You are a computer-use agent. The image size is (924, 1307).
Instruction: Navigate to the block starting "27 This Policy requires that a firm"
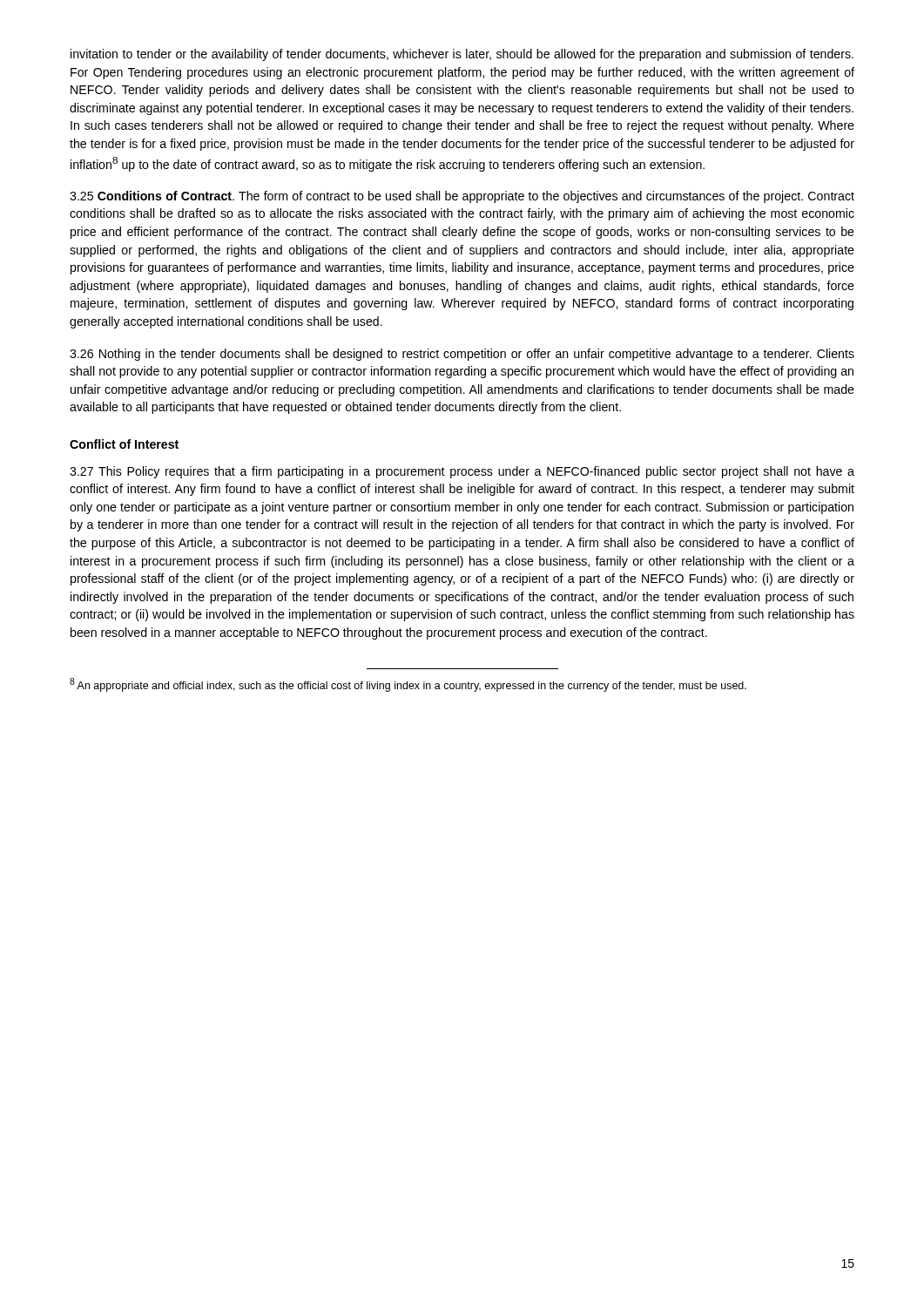(462, 552)
